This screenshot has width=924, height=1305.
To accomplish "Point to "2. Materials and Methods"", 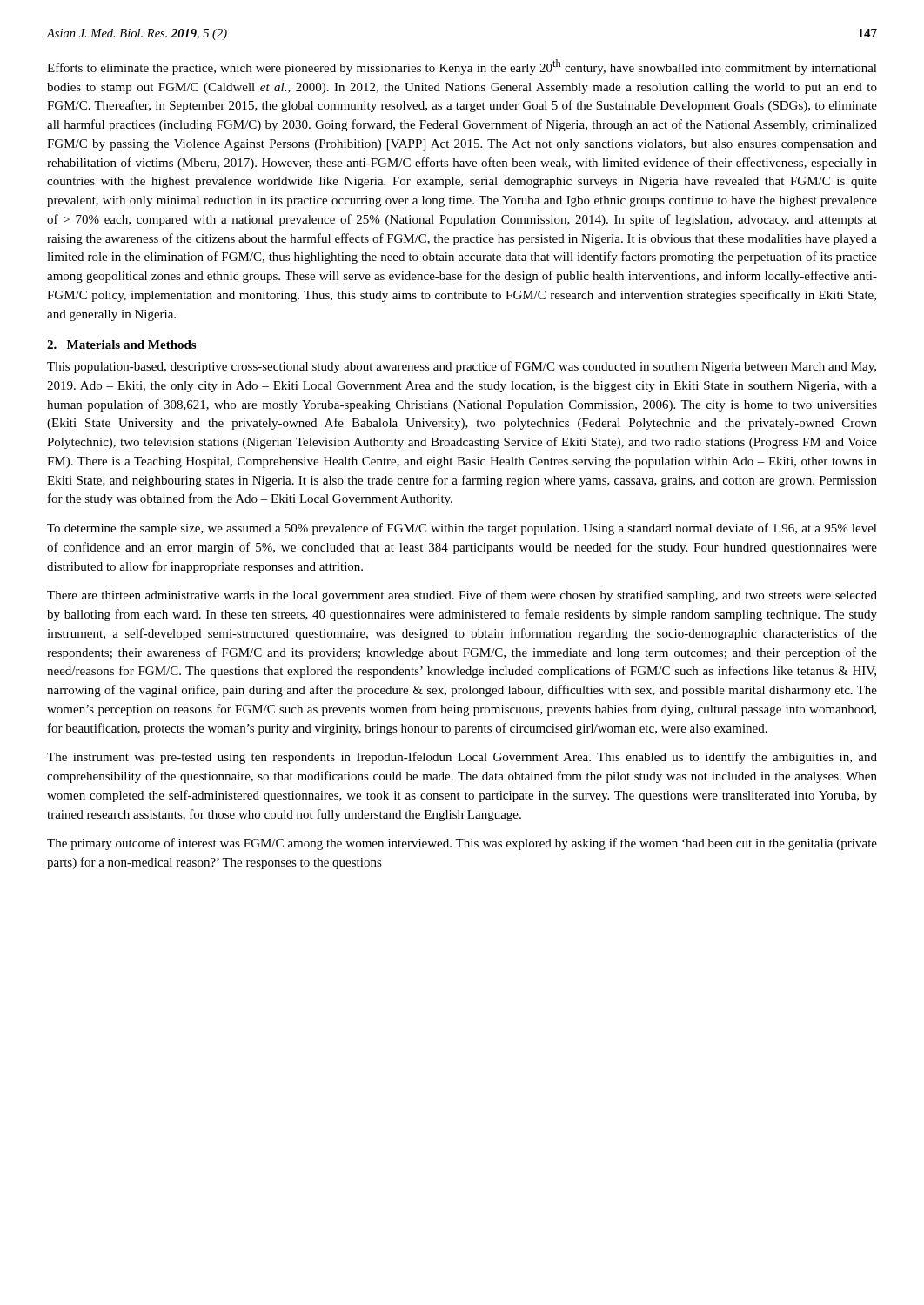I will click(122, 345).
